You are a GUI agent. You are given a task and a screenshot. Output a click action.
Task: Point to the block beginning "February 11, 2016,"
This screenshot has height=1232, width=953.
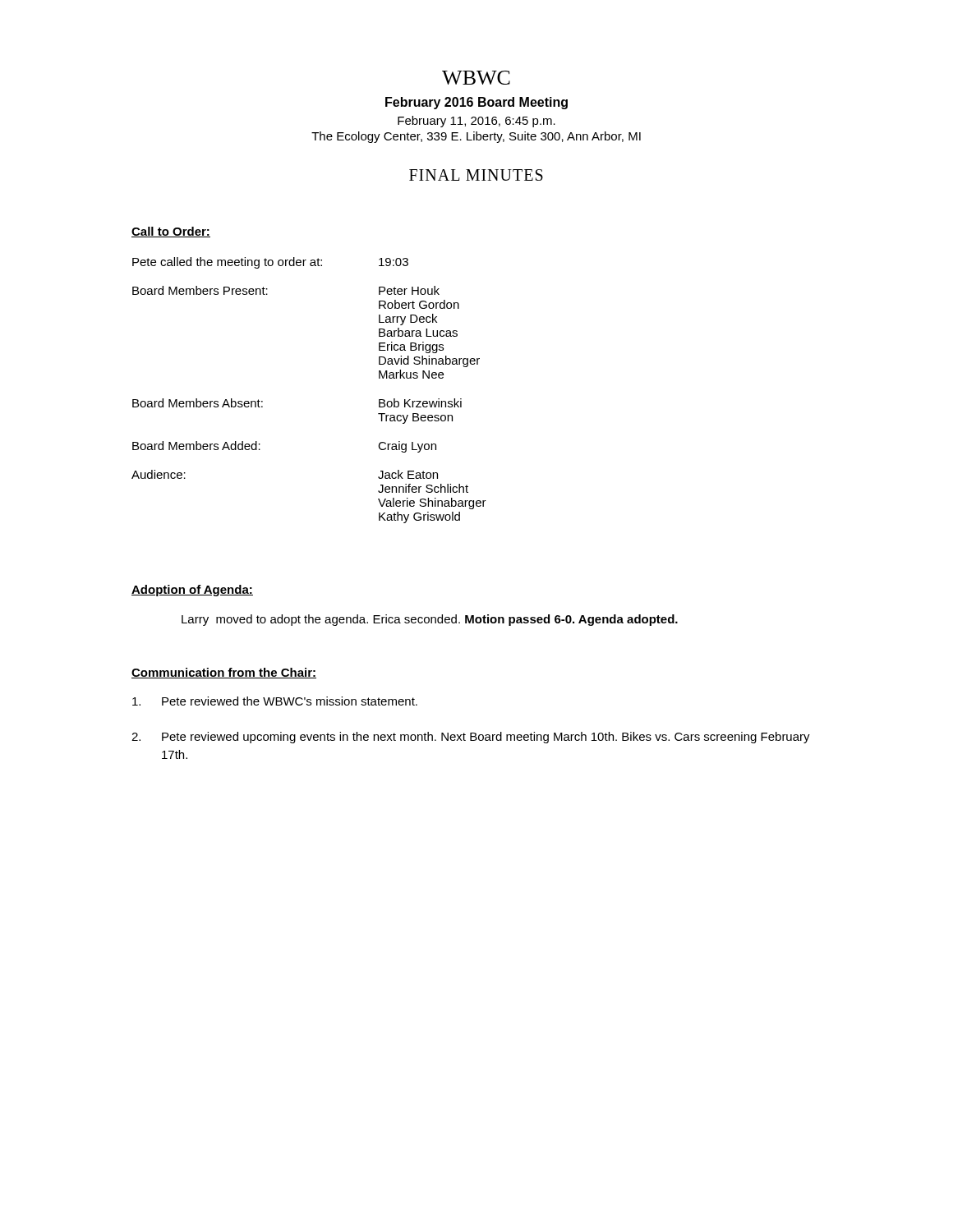tap(476, 120)
